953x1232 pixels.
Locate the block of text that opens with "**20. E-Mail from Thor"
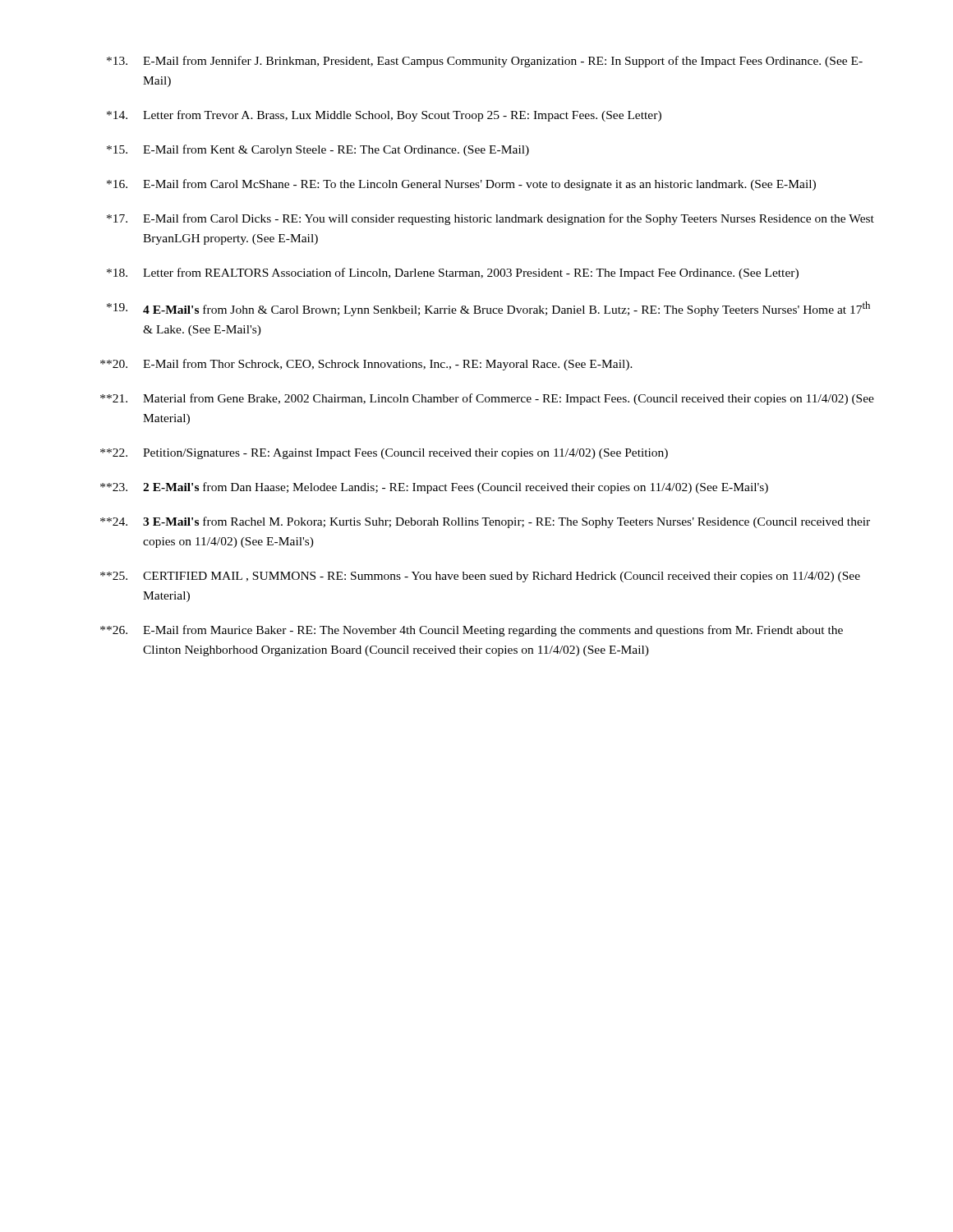(x=476, y=364)
